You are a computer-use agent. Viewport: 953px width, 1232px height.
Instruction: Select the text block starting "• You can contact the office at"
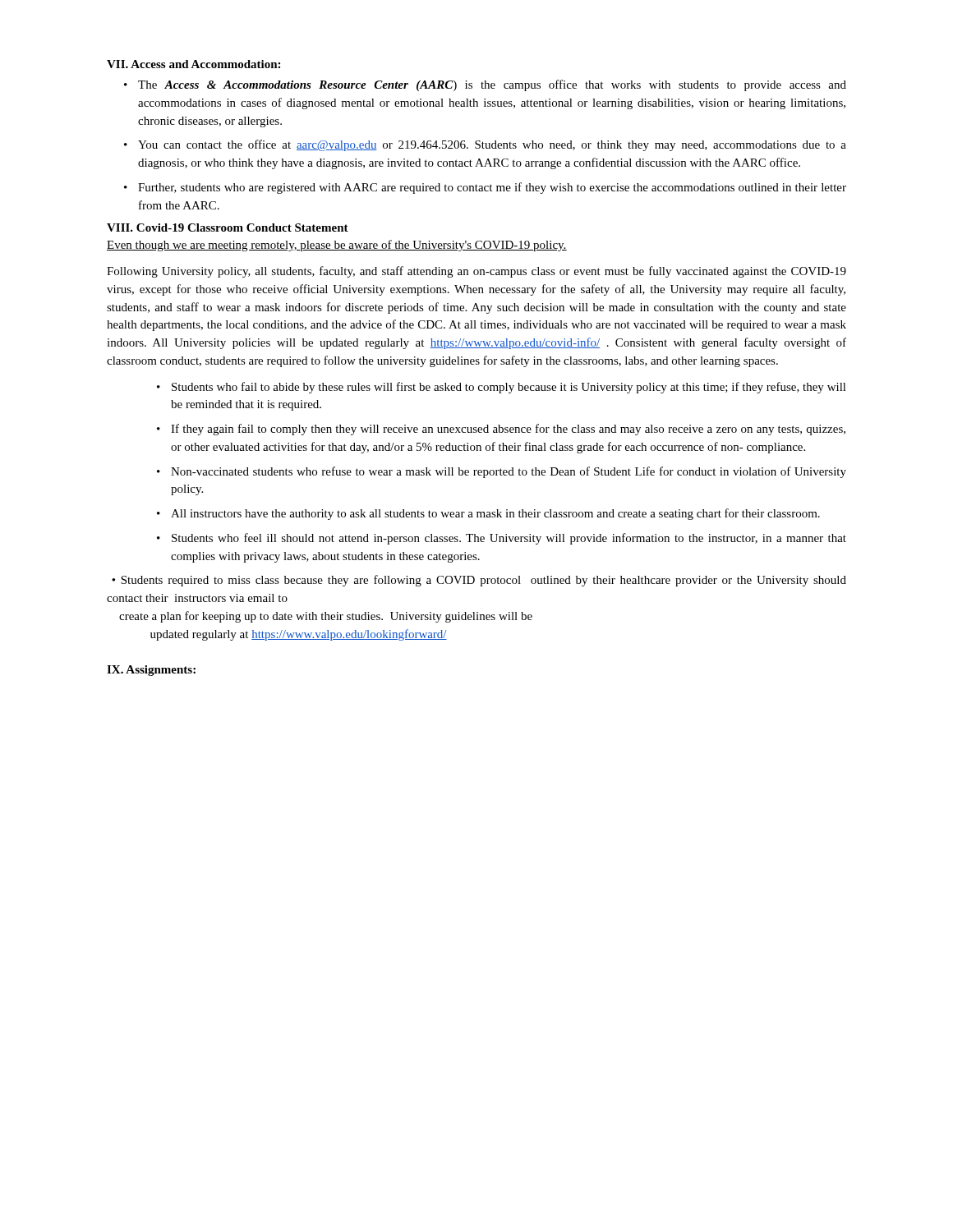coord(485,154)
